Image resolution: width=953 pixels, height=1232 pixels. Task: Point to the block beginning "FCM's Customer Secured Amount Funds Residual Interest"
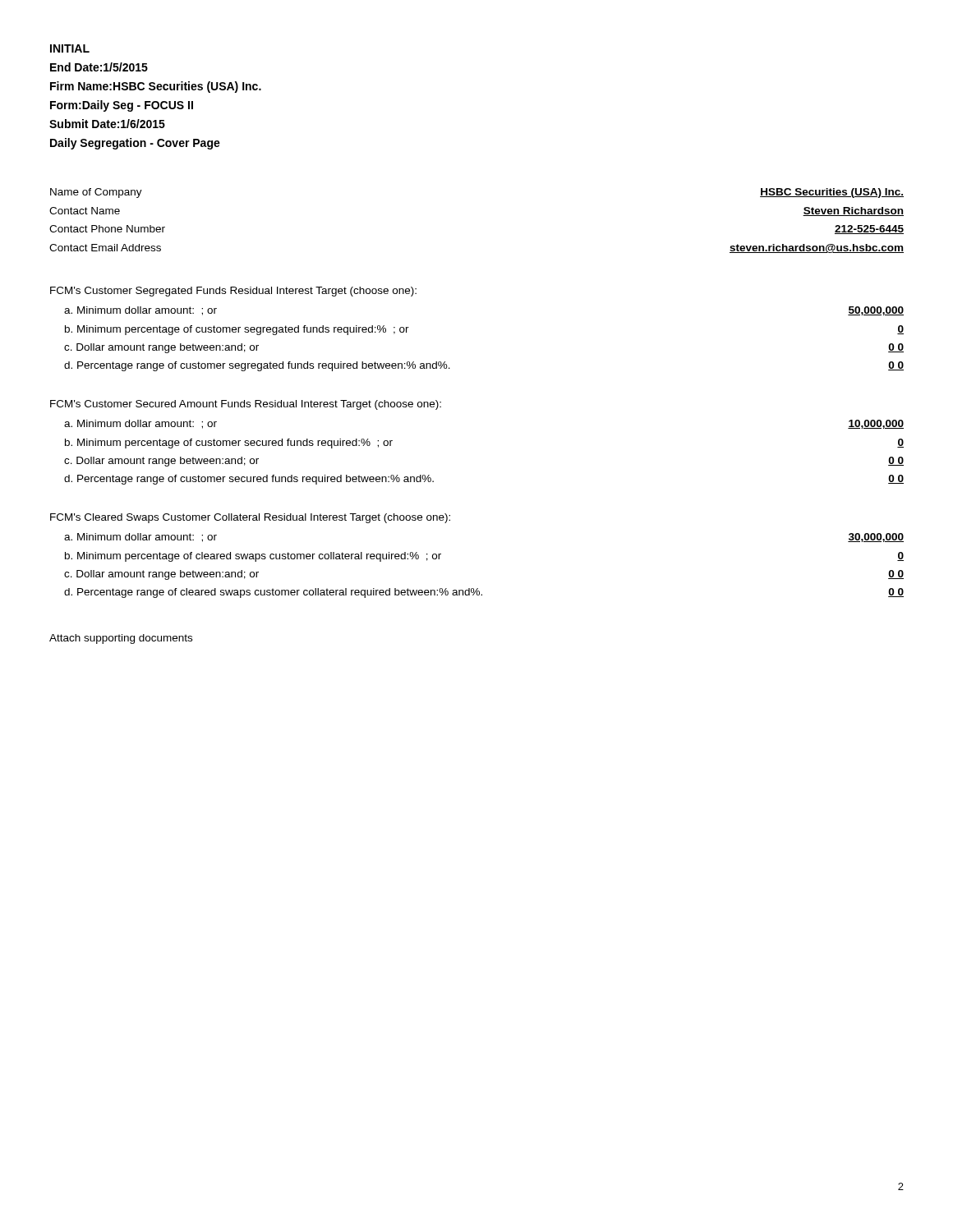click(x=246, y=405)
